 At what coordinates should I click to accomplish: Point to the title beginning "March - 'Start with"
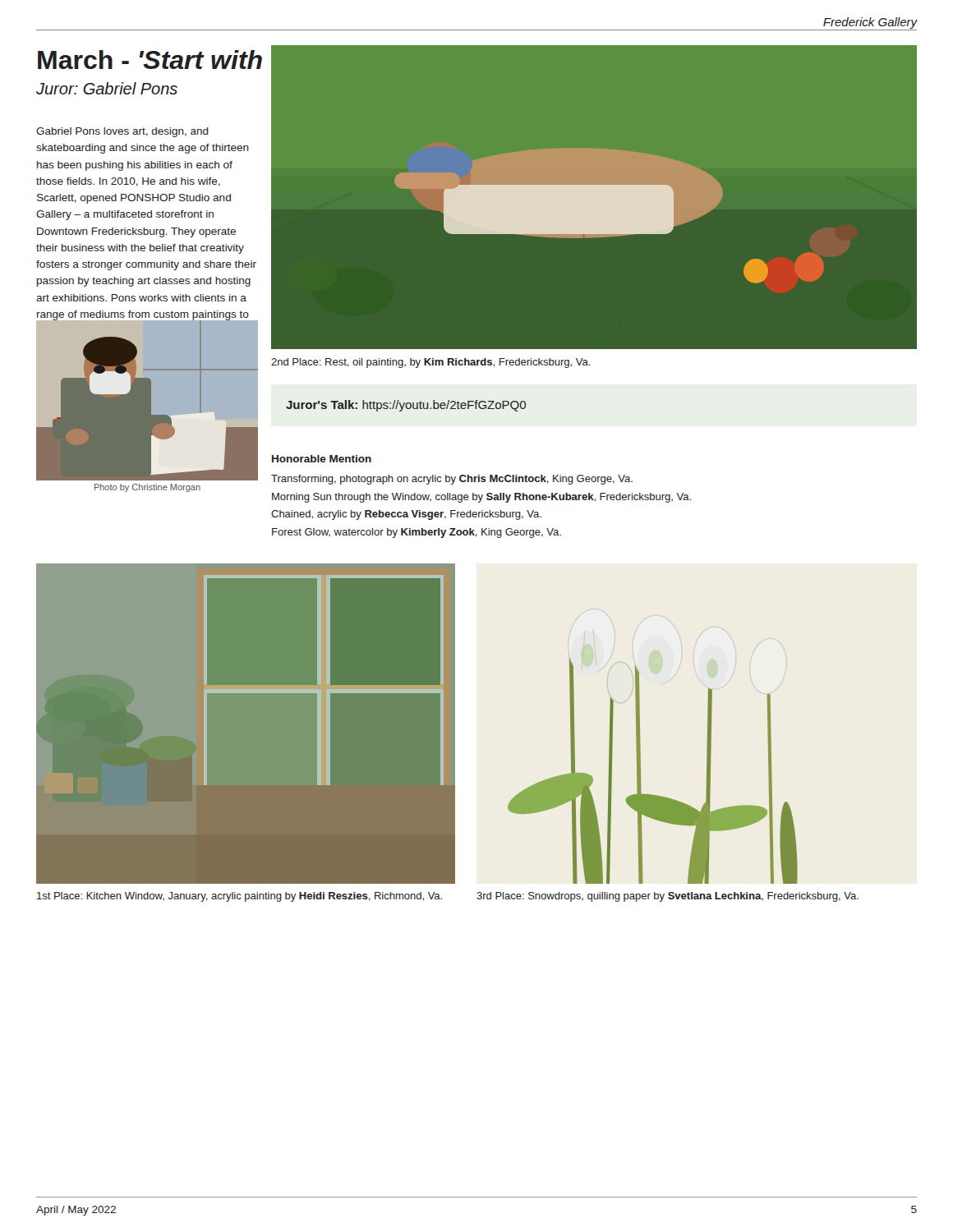(476, 72)
